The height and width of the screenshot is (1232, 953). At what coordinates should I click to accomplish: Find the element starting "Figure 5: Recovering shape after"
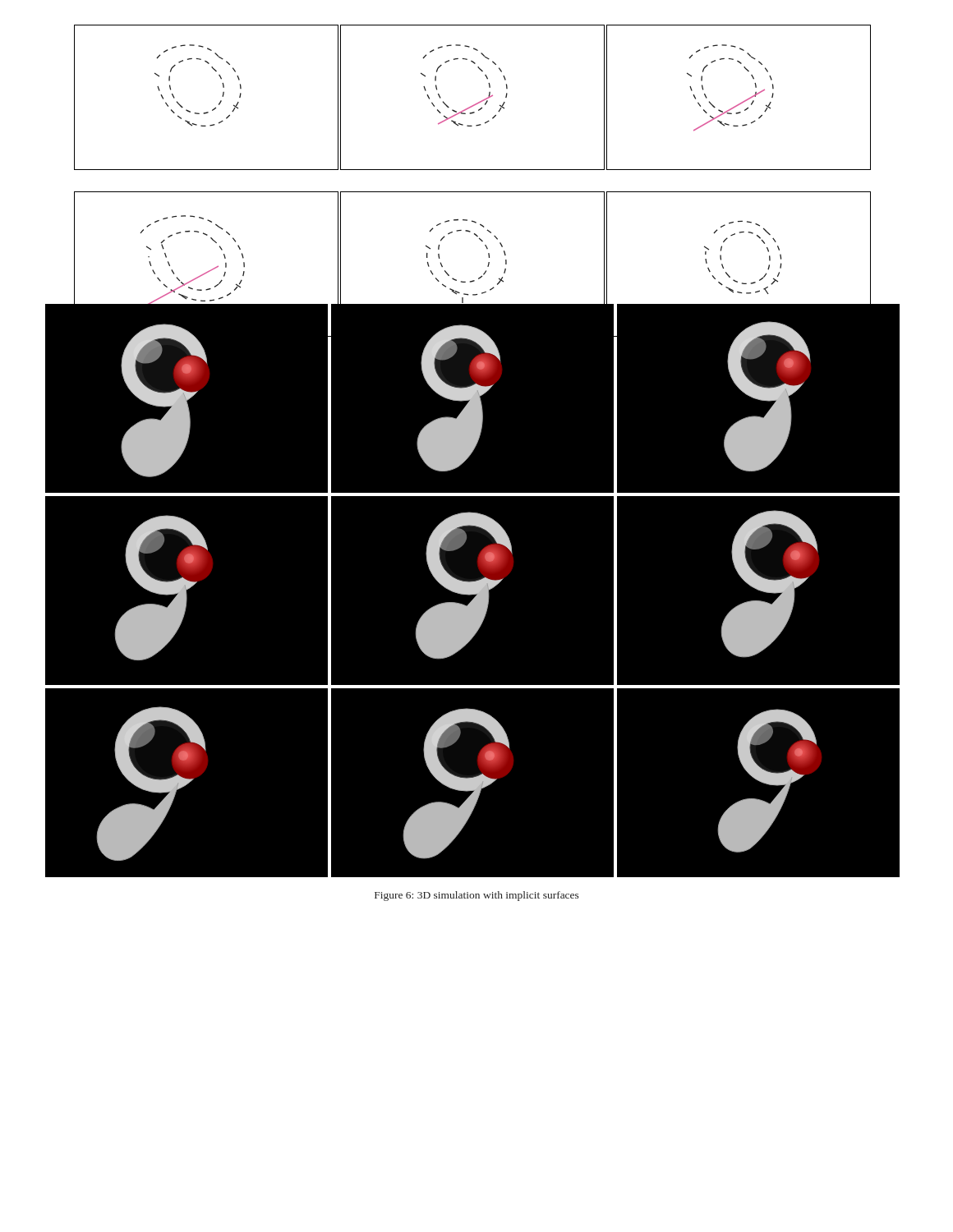(476, 377)
